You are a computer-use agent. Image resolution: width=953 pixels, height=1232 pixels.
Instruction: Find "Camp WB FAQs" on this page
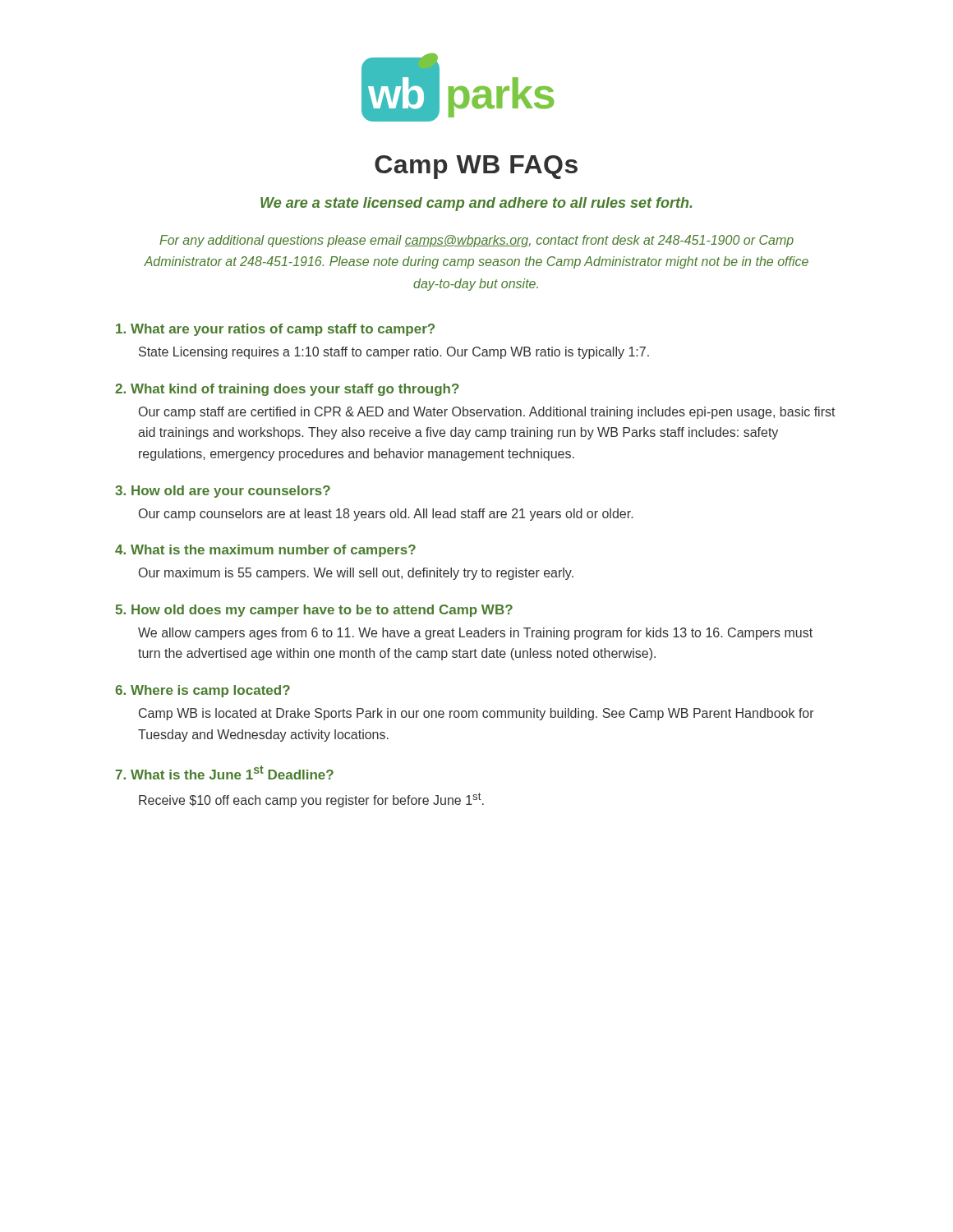tap(476, 164)
